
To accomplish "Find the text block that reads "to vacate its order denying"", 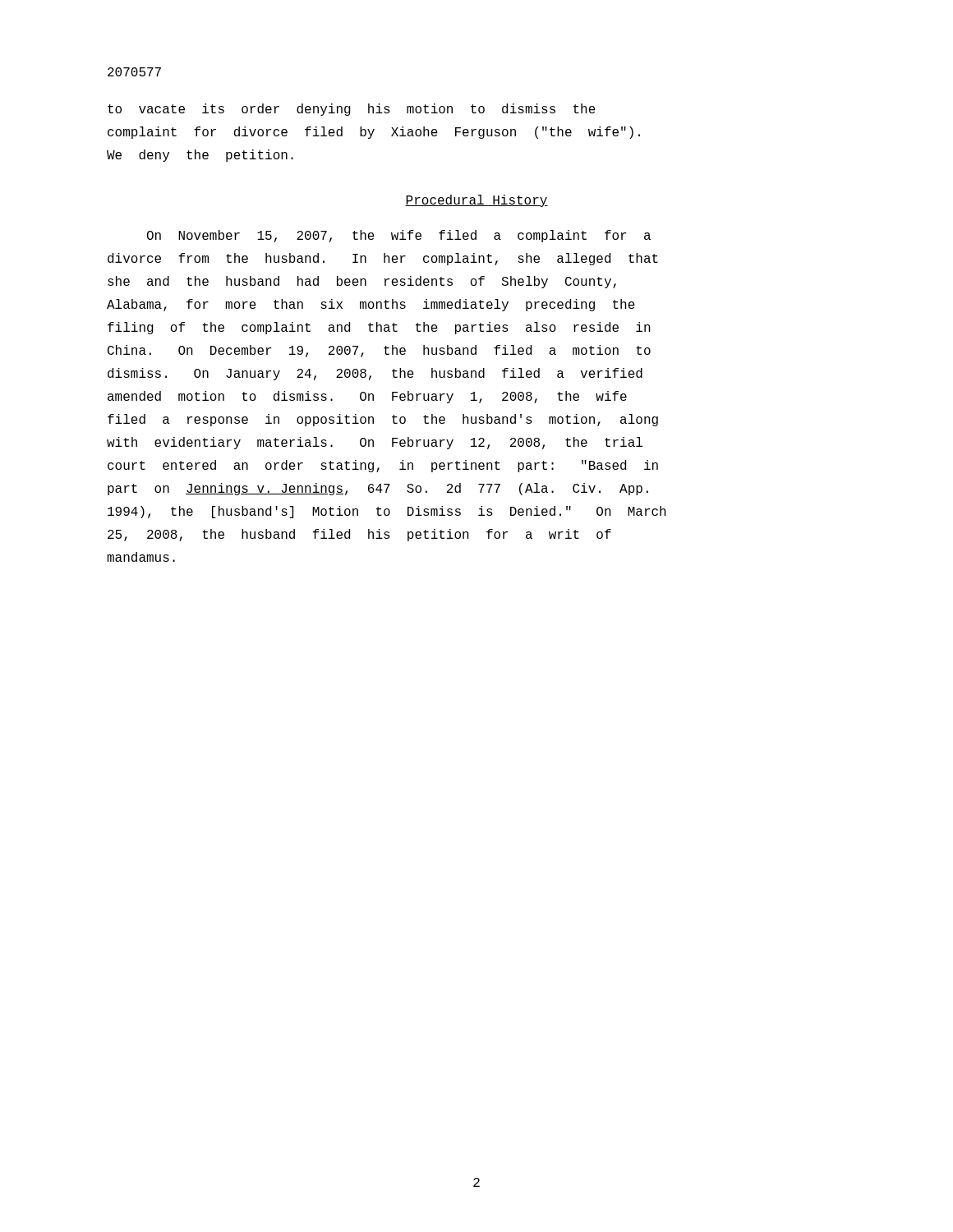I will (x=375, y=133).
